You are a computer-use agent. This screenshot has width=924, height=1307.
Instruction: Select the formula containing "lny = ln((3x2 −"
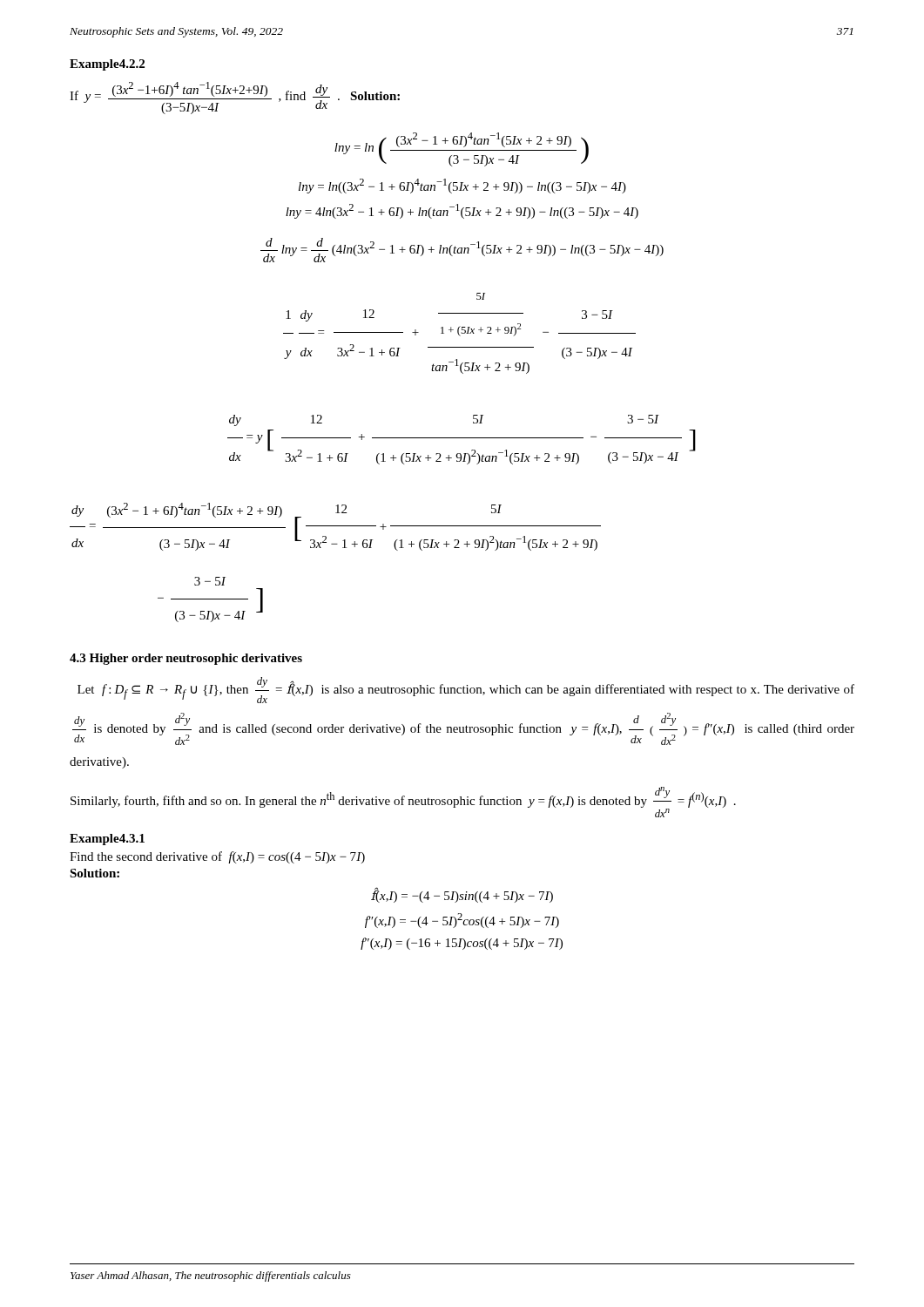(462, 185)
